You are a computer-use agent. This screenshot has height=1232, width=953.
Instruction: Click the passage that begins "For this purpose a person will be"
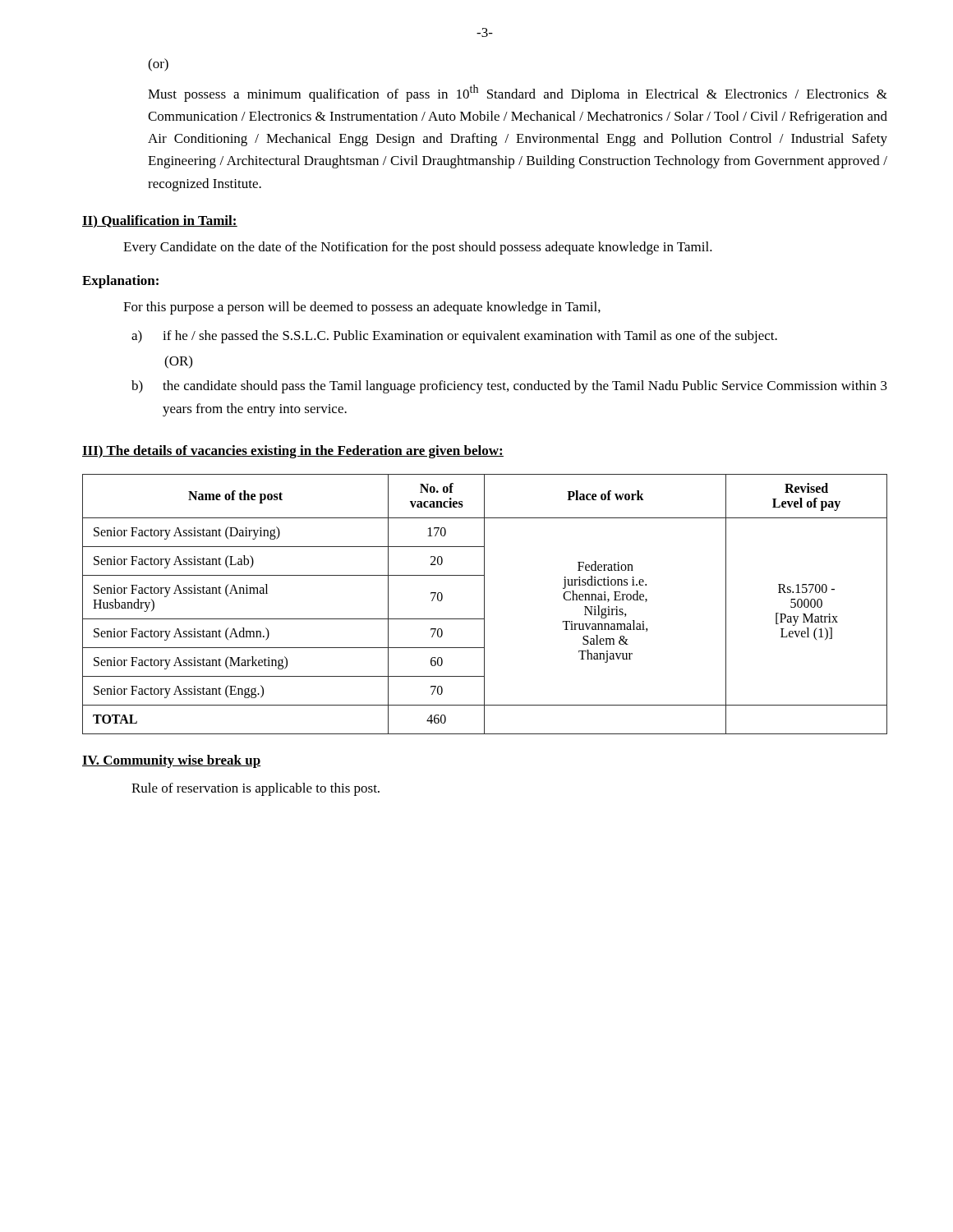coord(362,307)
